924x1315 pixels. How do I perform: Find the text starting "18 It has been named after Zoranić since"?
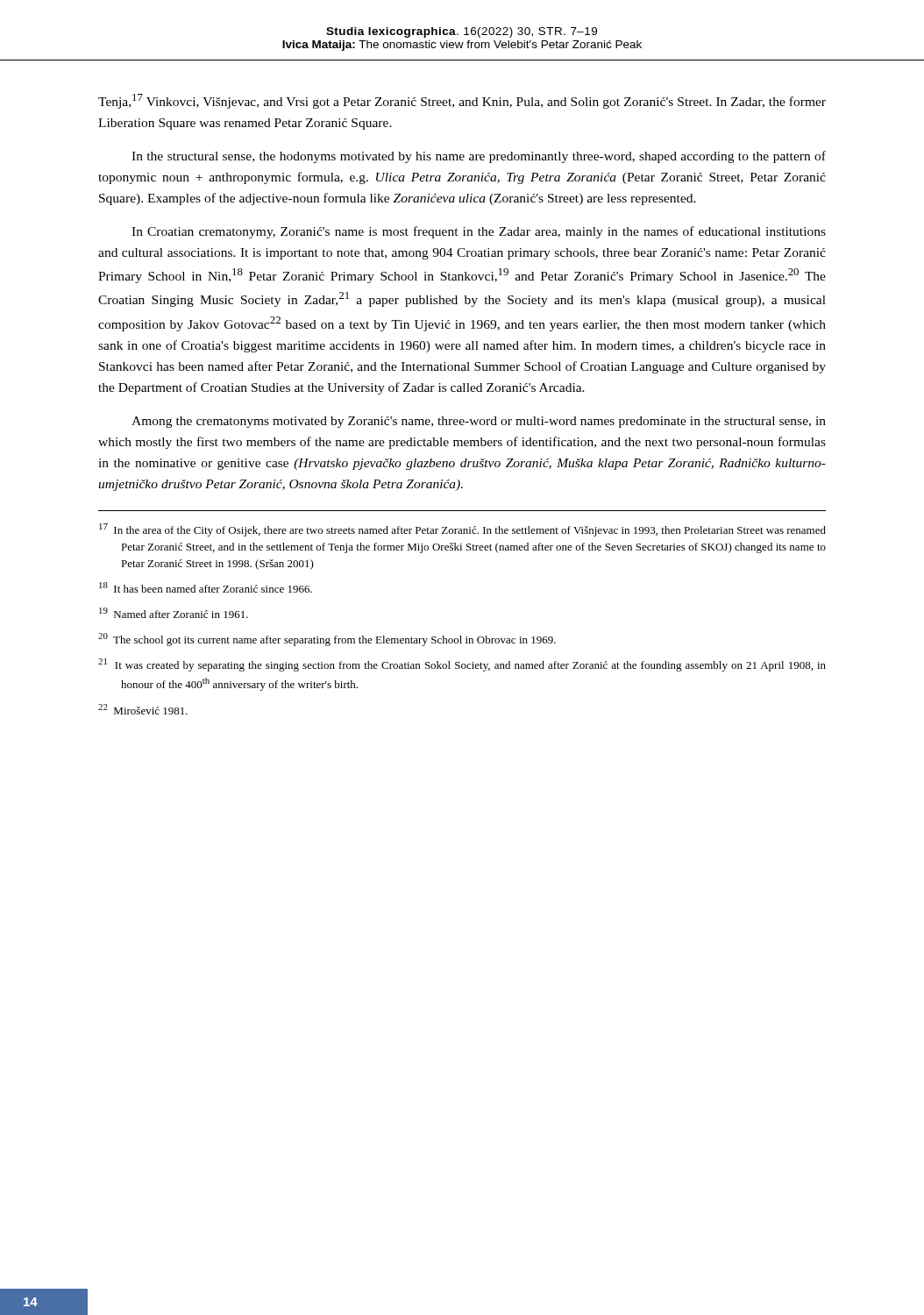point(206,587)
